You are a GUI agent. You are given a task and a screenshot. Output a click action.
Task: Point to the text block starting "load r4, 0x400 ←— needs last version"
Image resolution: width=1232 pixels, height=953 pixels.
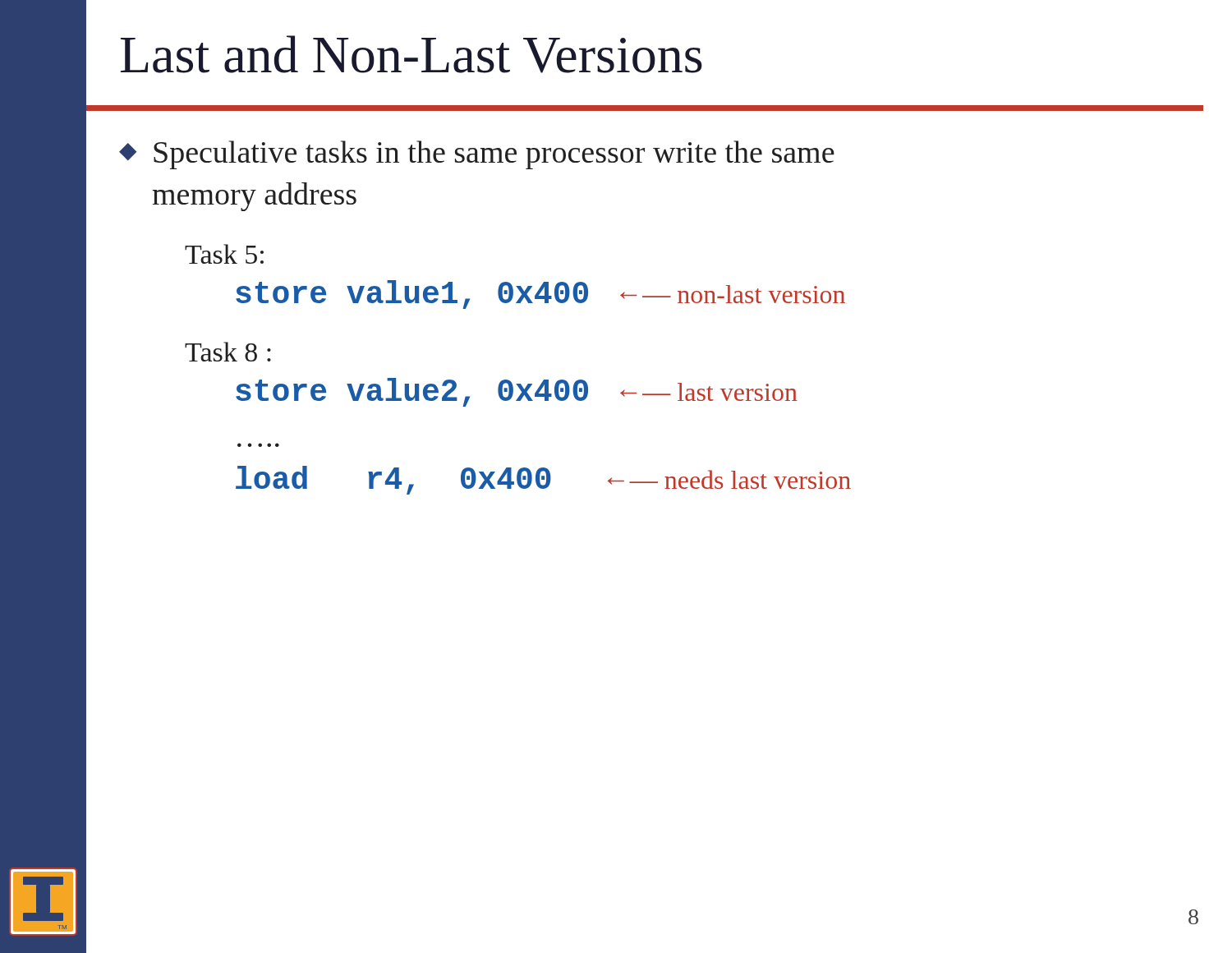click(x=543, y=480)
